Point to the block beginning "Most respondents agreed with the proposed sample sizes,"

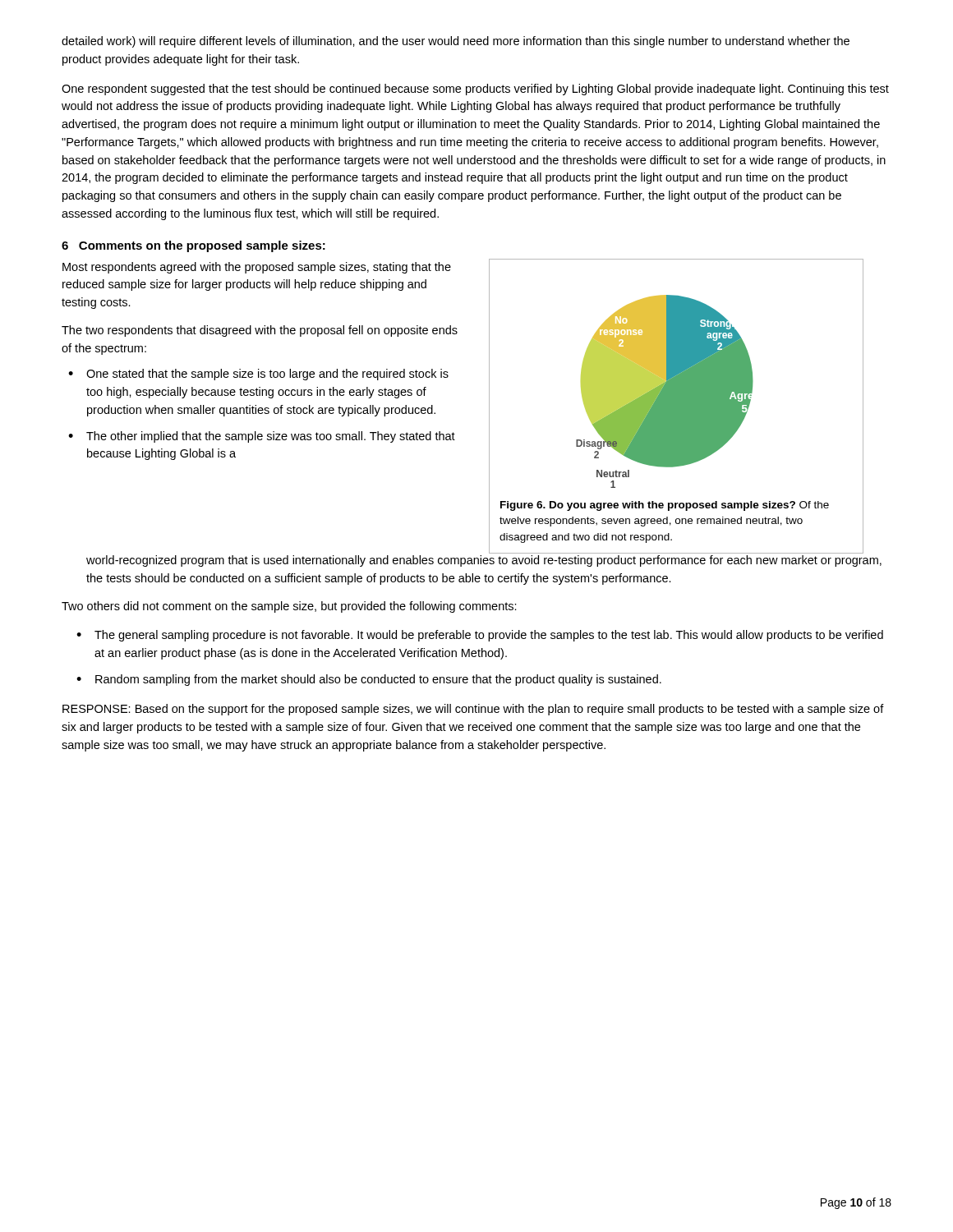tap(256, 284)
